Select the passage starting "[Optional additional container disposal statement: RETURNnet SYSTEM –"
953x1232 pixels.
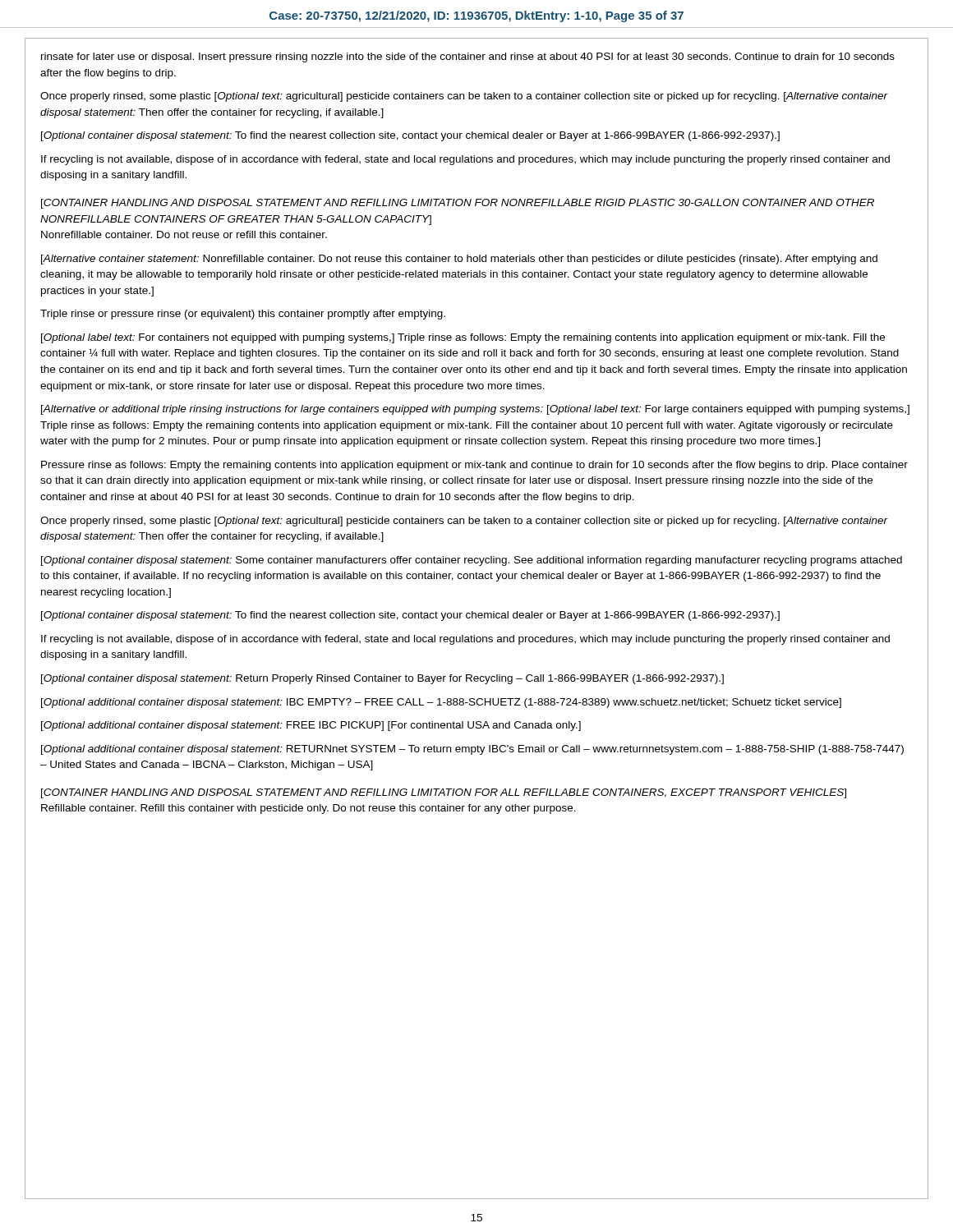click(472, 756)
